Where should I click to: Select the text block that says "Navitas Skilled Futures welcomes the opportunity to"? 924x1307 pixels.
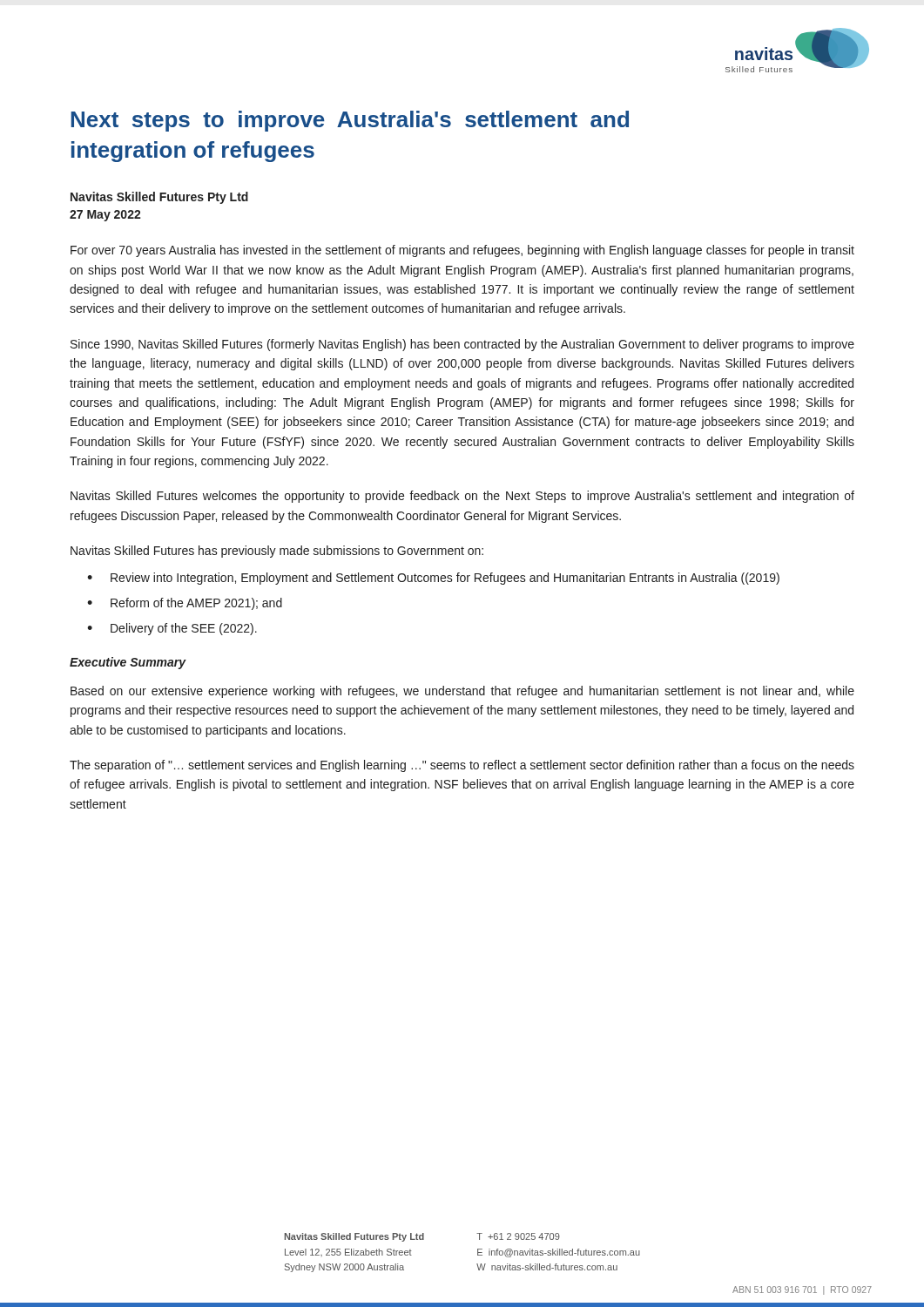(462, 506)
